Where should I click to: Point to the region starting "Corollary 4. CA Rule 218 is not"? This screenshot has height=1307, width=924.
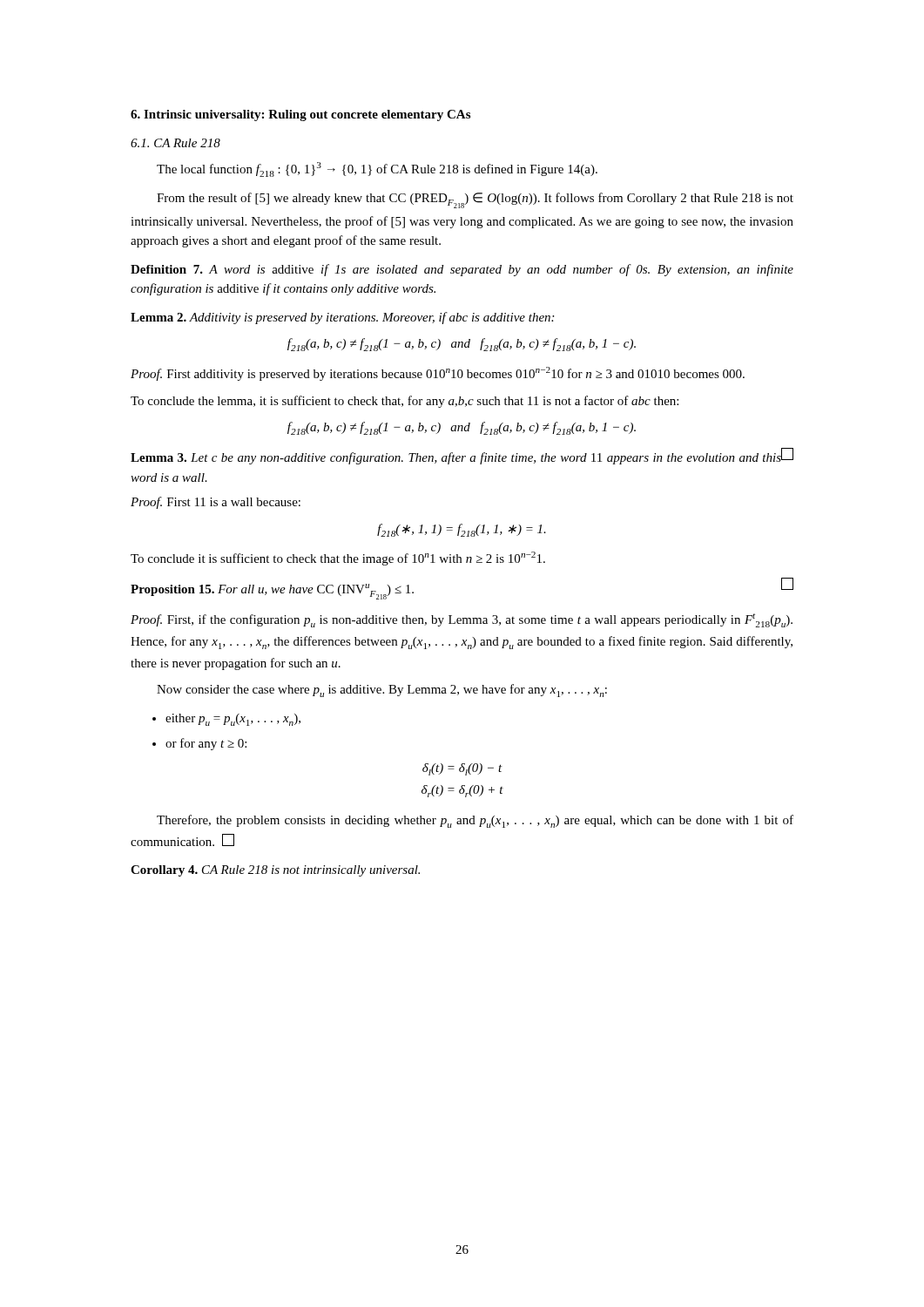275,871
